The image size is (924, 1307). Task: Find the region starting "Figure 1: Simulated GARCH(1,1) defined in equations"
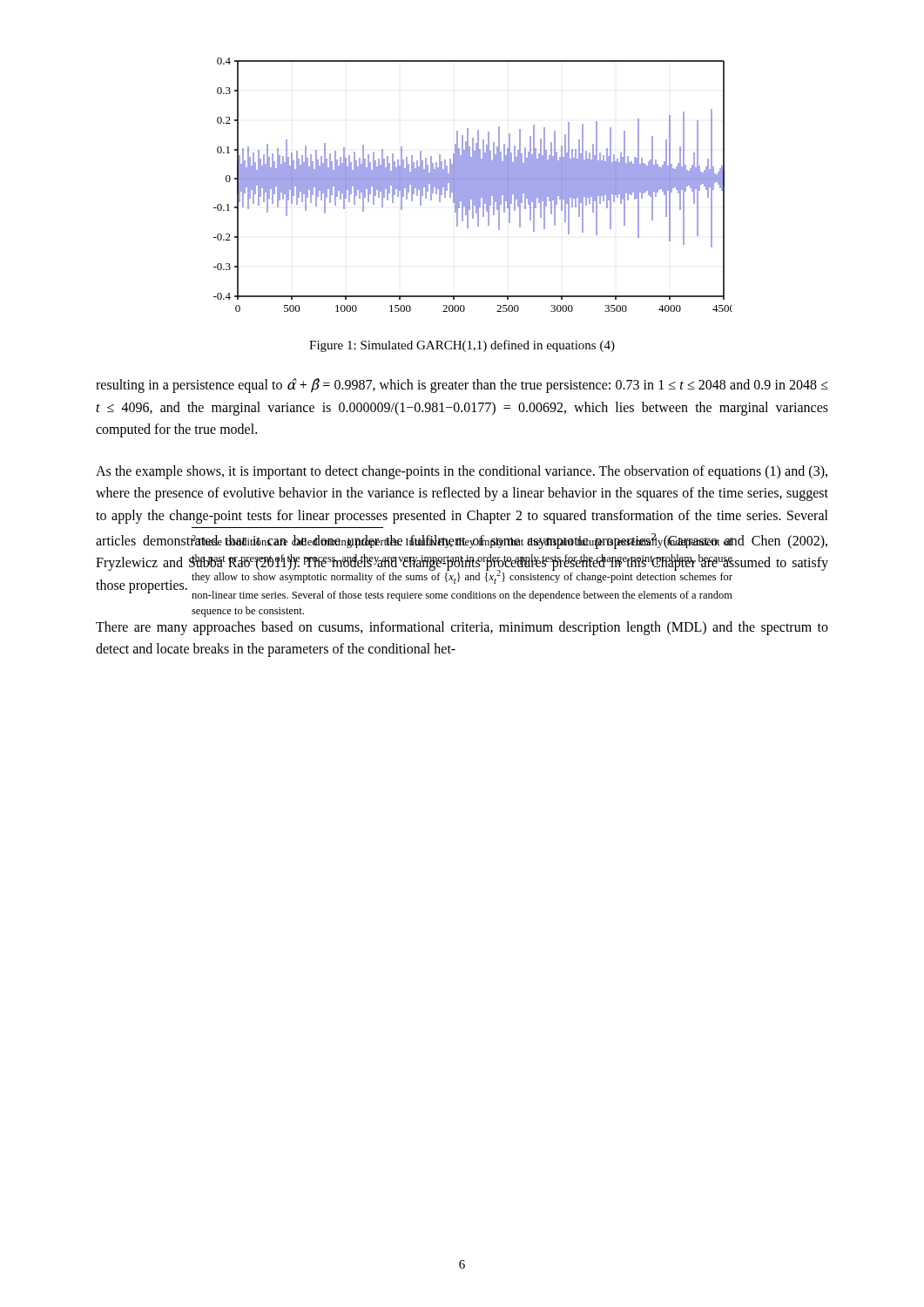pyautogui.click(x=462, y=345)
